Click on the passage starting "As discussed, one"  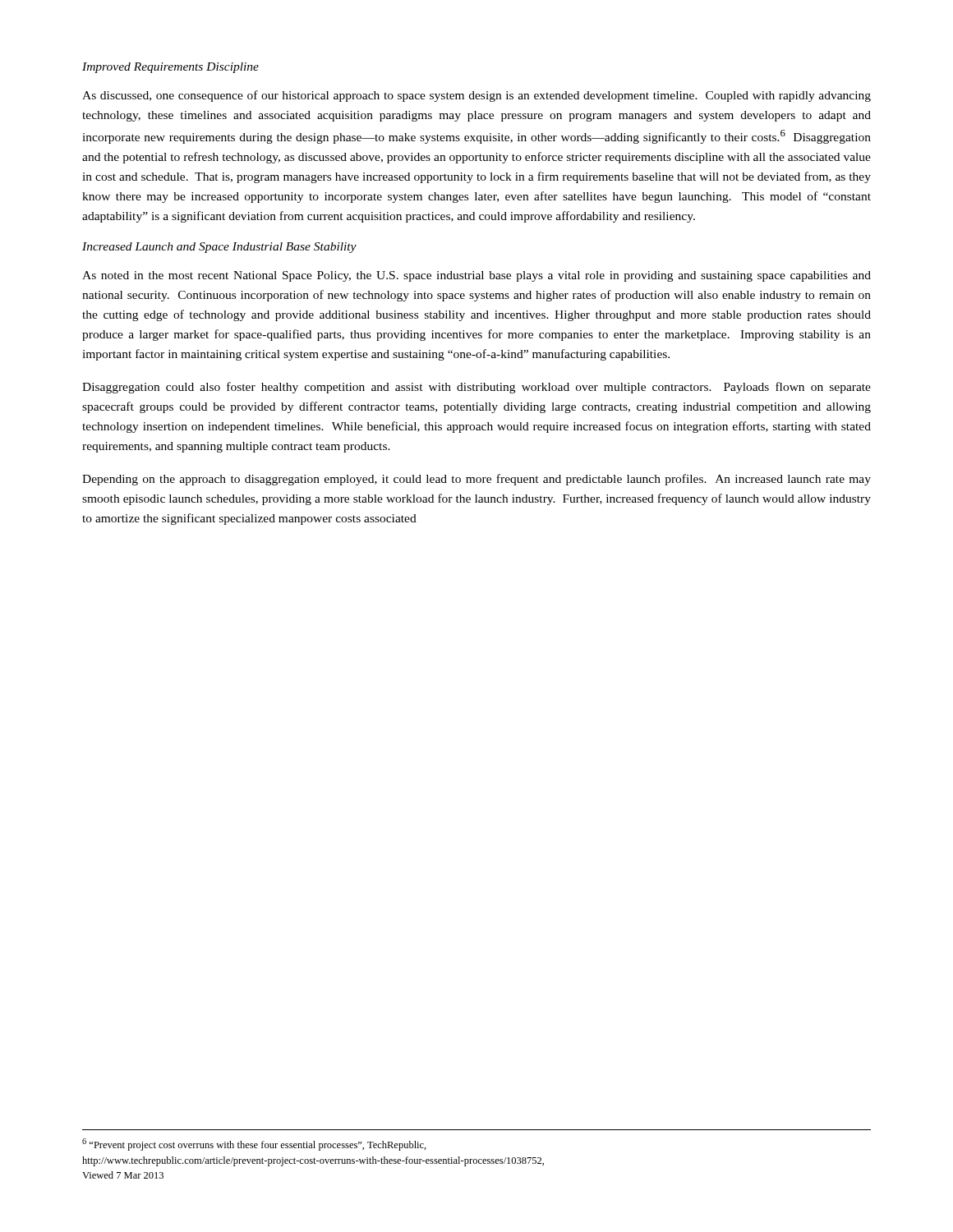coord(476,155)
